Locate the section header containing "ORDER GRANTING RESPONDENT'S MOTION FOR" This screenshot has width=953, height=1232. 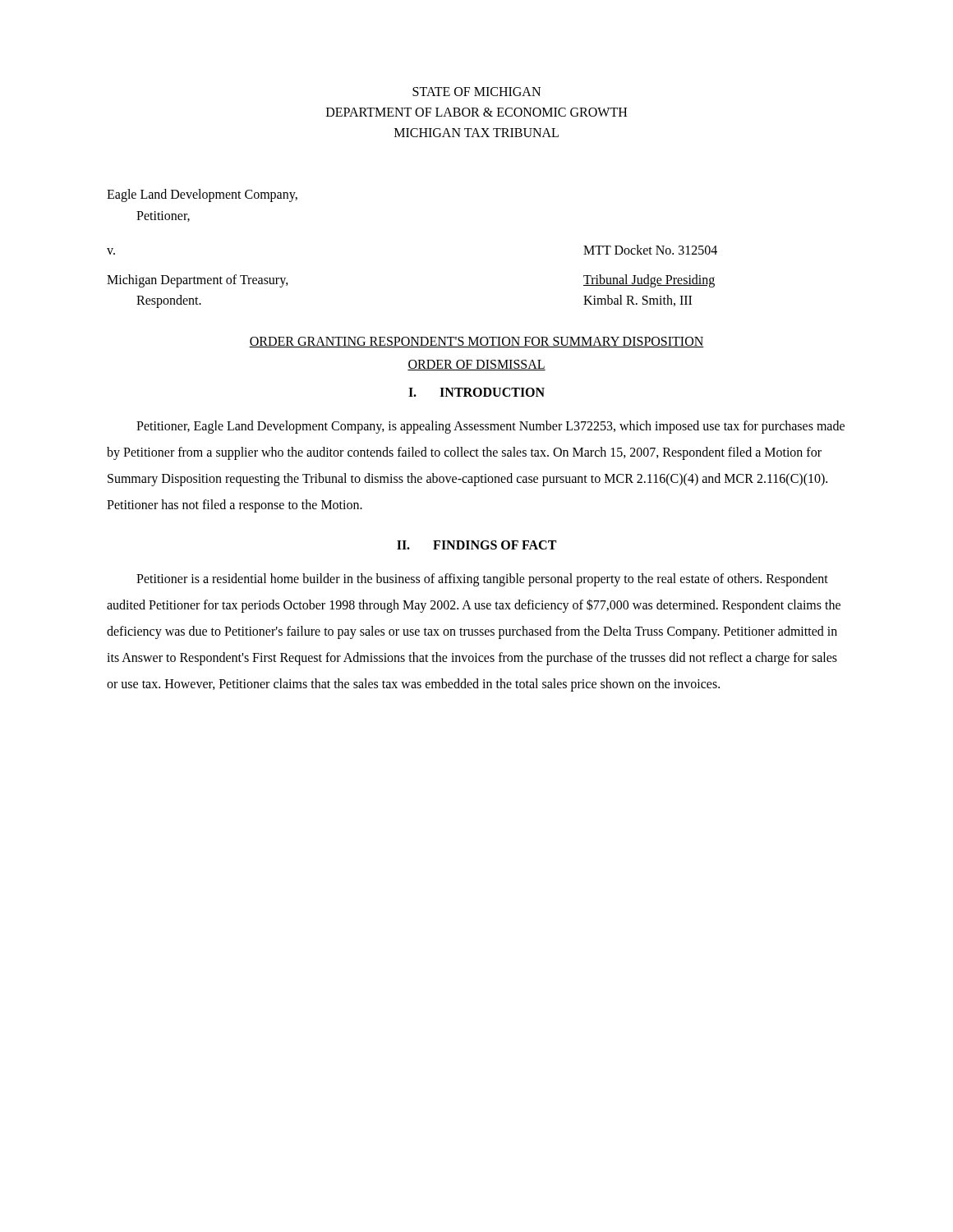coord(476,341)
